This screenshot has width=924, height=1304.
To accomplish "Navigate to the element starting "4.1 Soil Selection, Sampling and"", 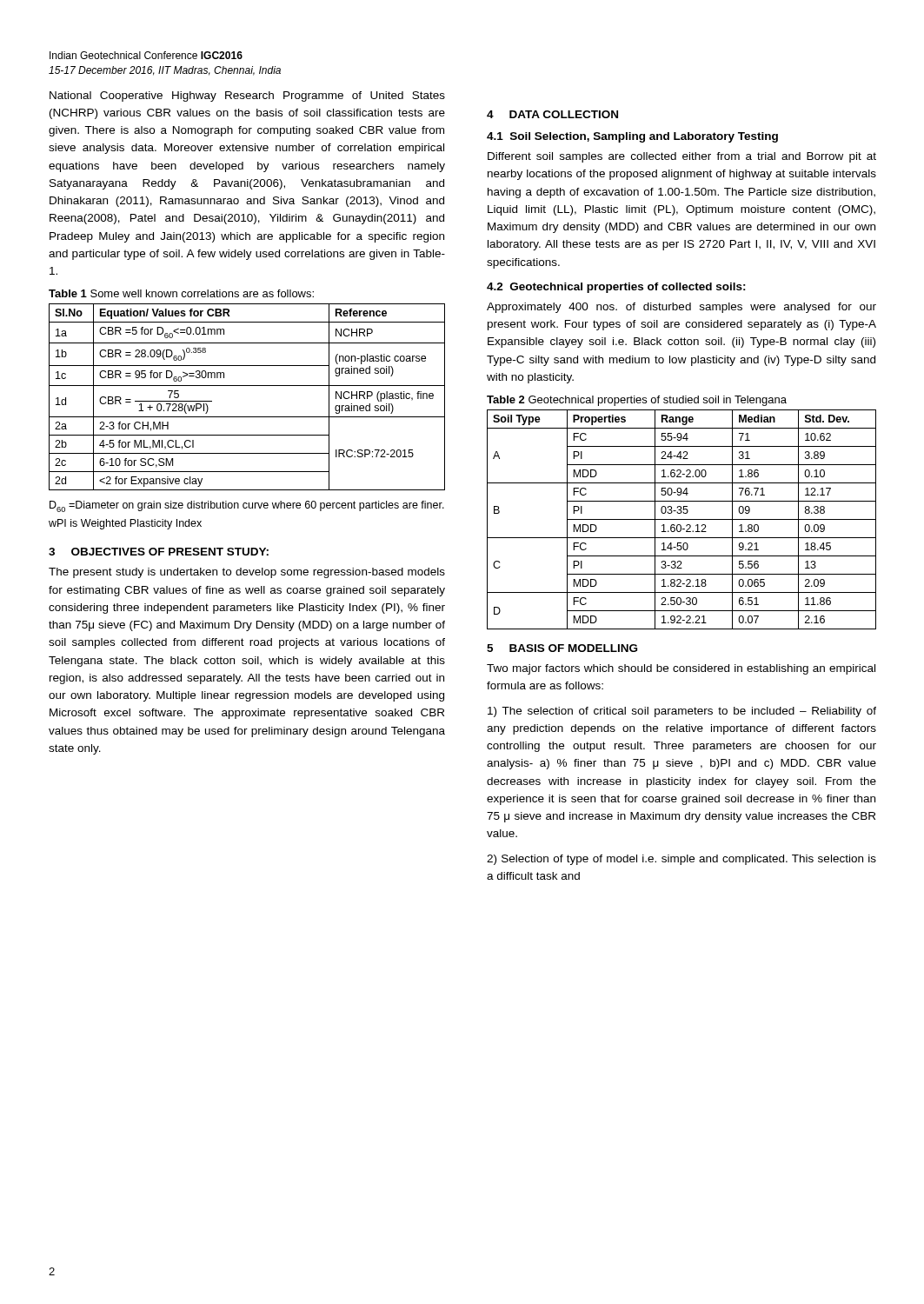I will click(633, 136).
